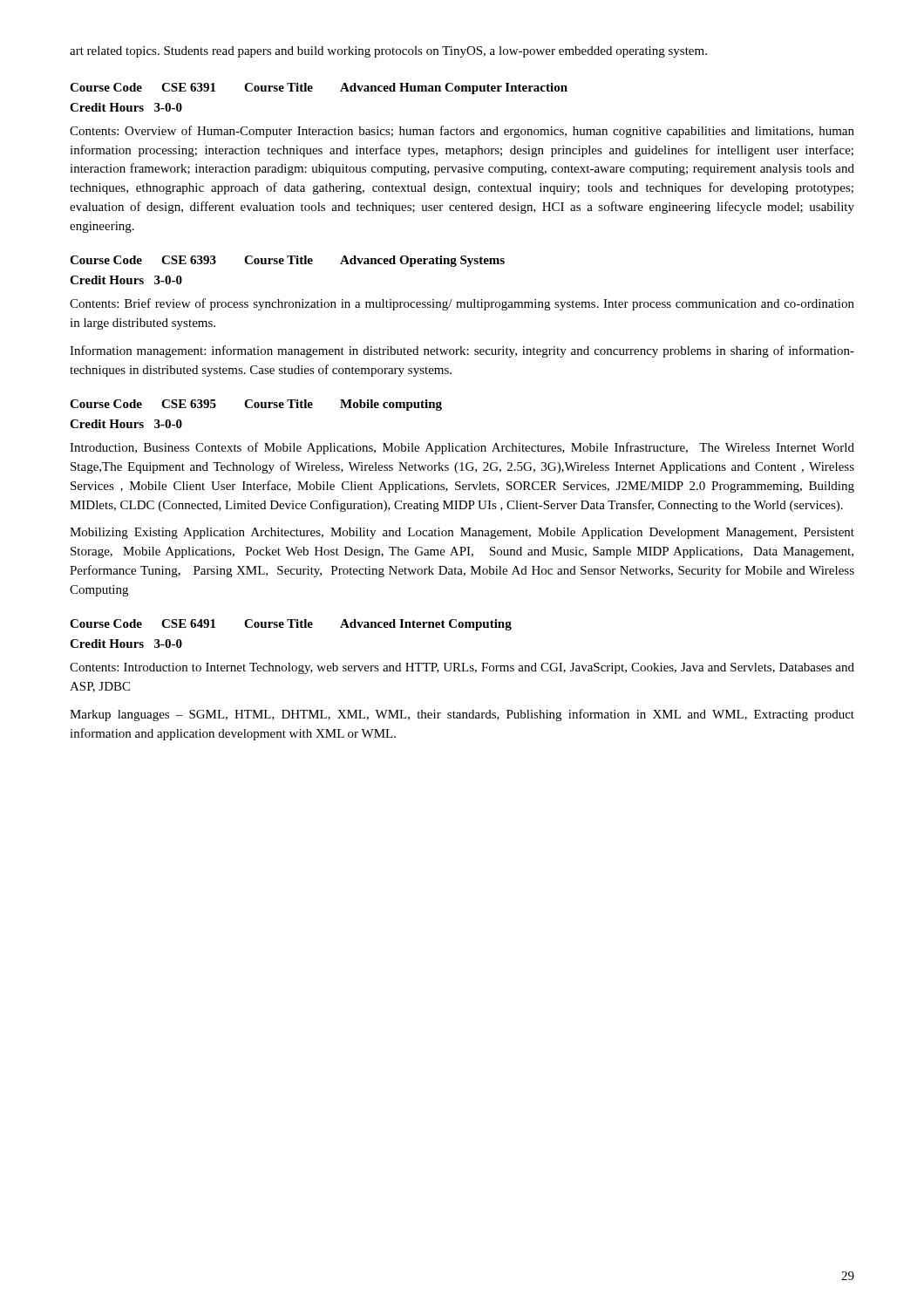Find the element starting "art related topics. Students read"
This screenshot has height=1308, width=924.
coord(462,51)
